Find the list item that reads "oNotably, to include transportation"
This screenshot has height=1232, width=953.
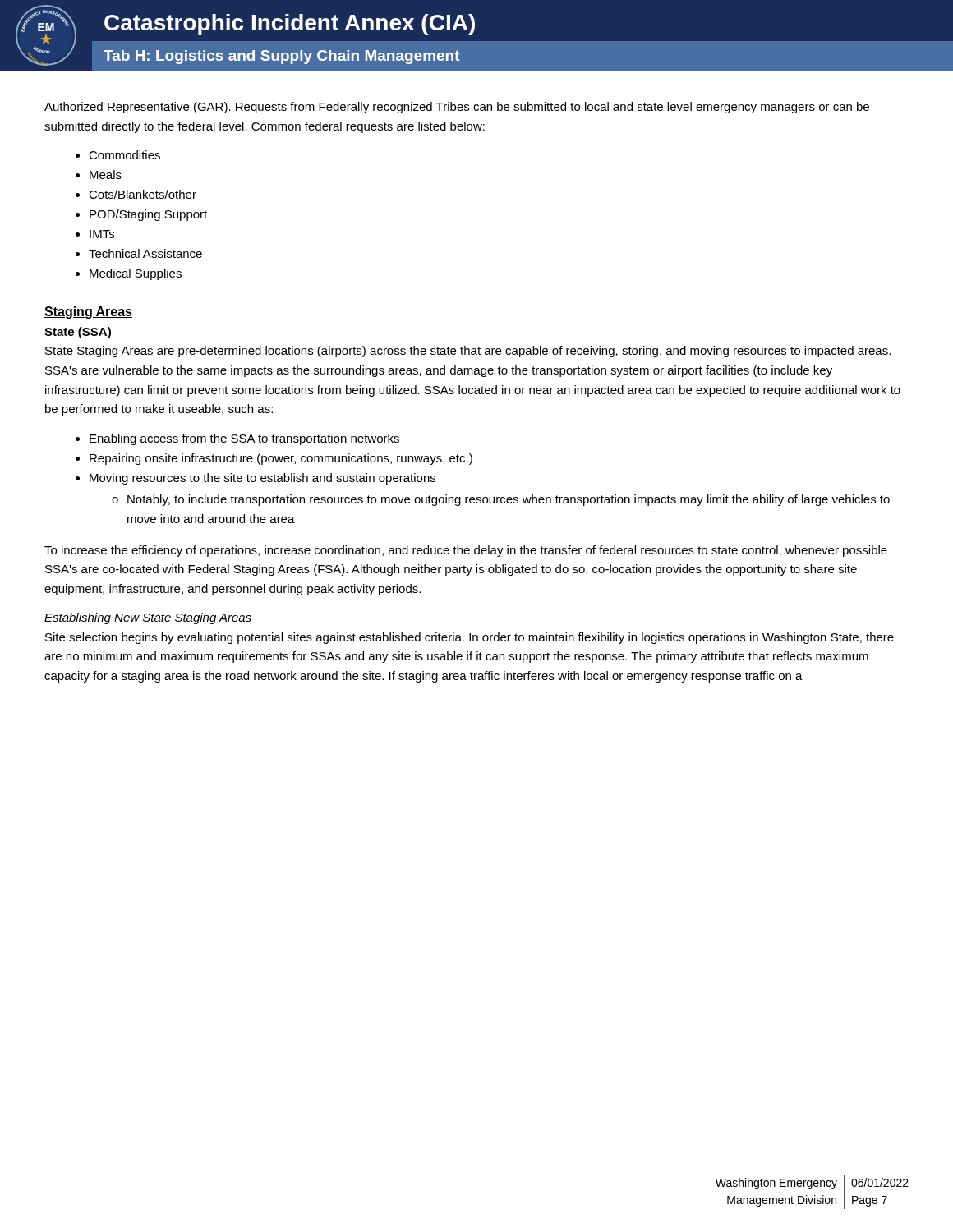pyautogui.click(x=501, y=508)
